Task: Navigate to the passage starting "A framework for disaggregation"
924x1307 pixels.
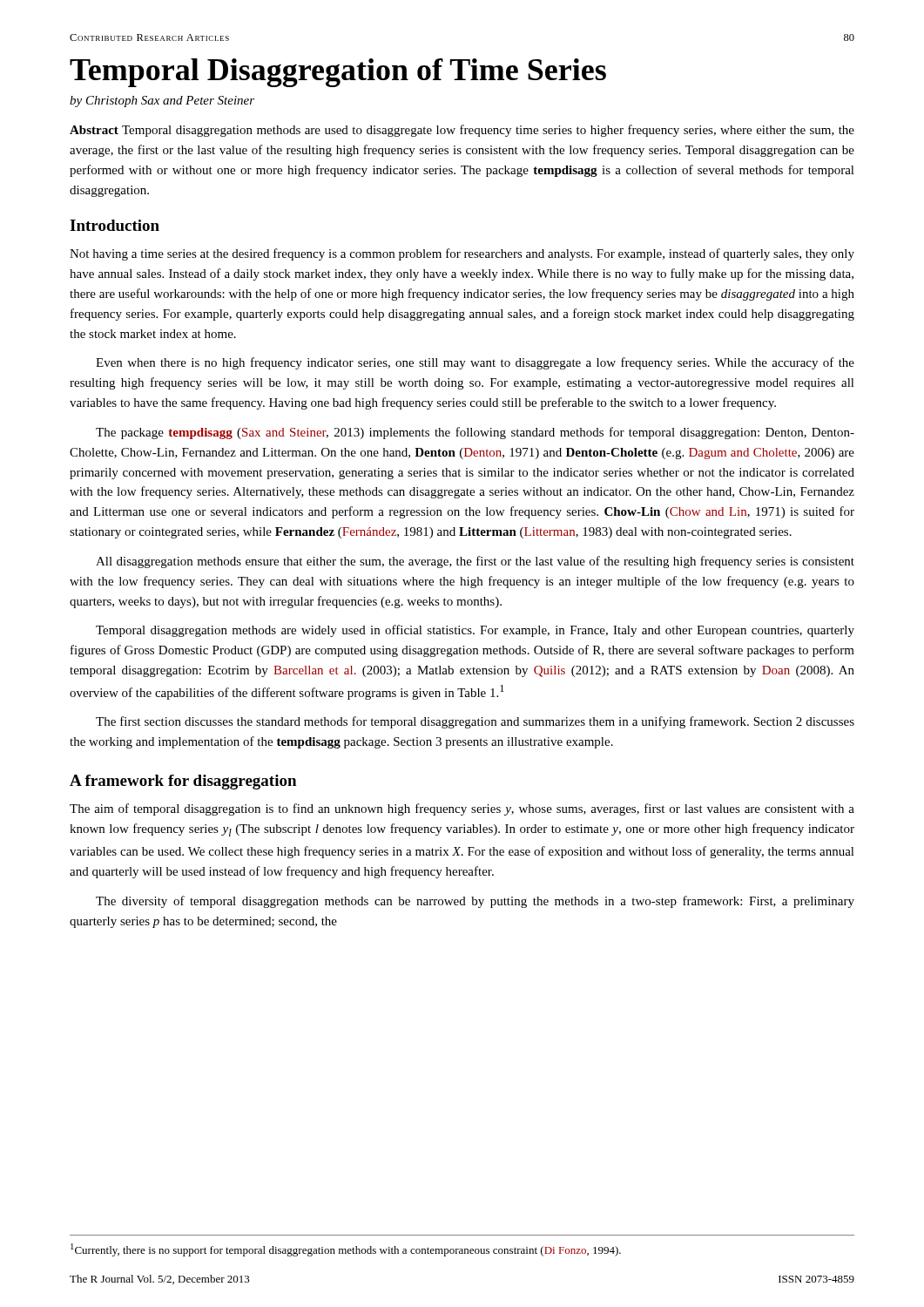Action: pyautogui.click(x=183, y=780)
